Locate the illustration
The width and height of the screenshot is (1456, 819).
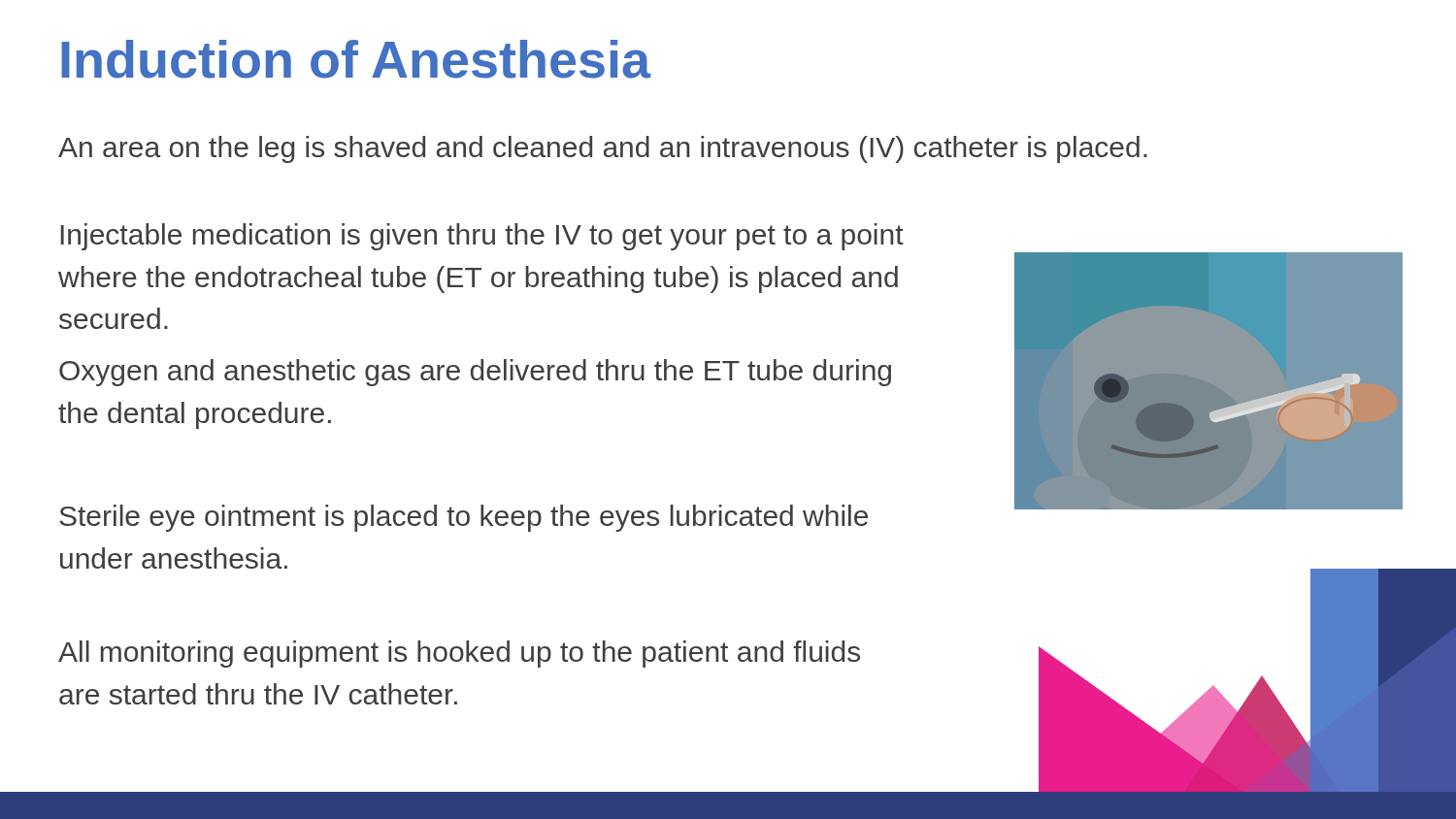click(x=1247, y=680)
